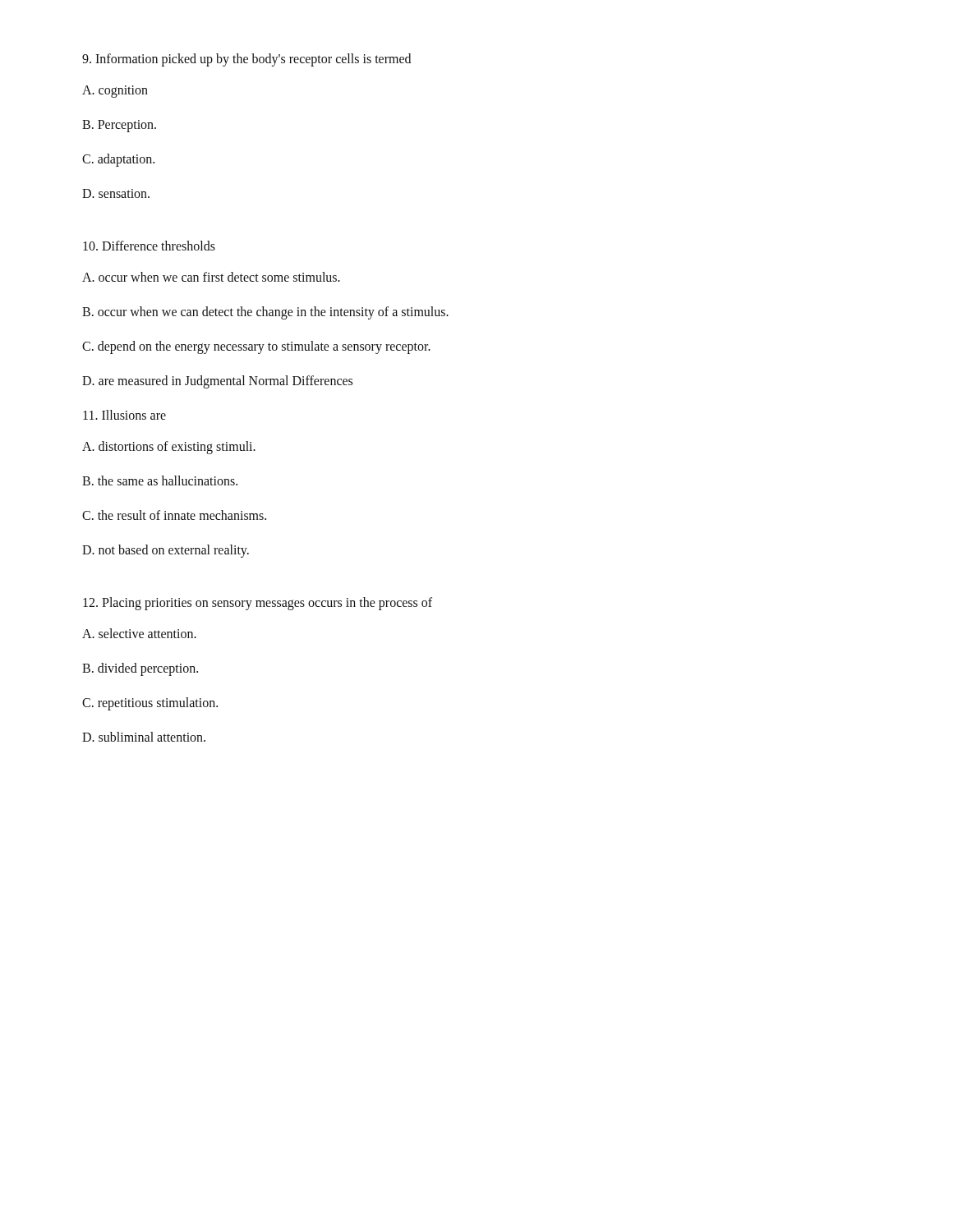Viewport: 953px width, 1232px height.
Task: Click on the text starting "C. the result of"
Action: (x=175, y=515)
